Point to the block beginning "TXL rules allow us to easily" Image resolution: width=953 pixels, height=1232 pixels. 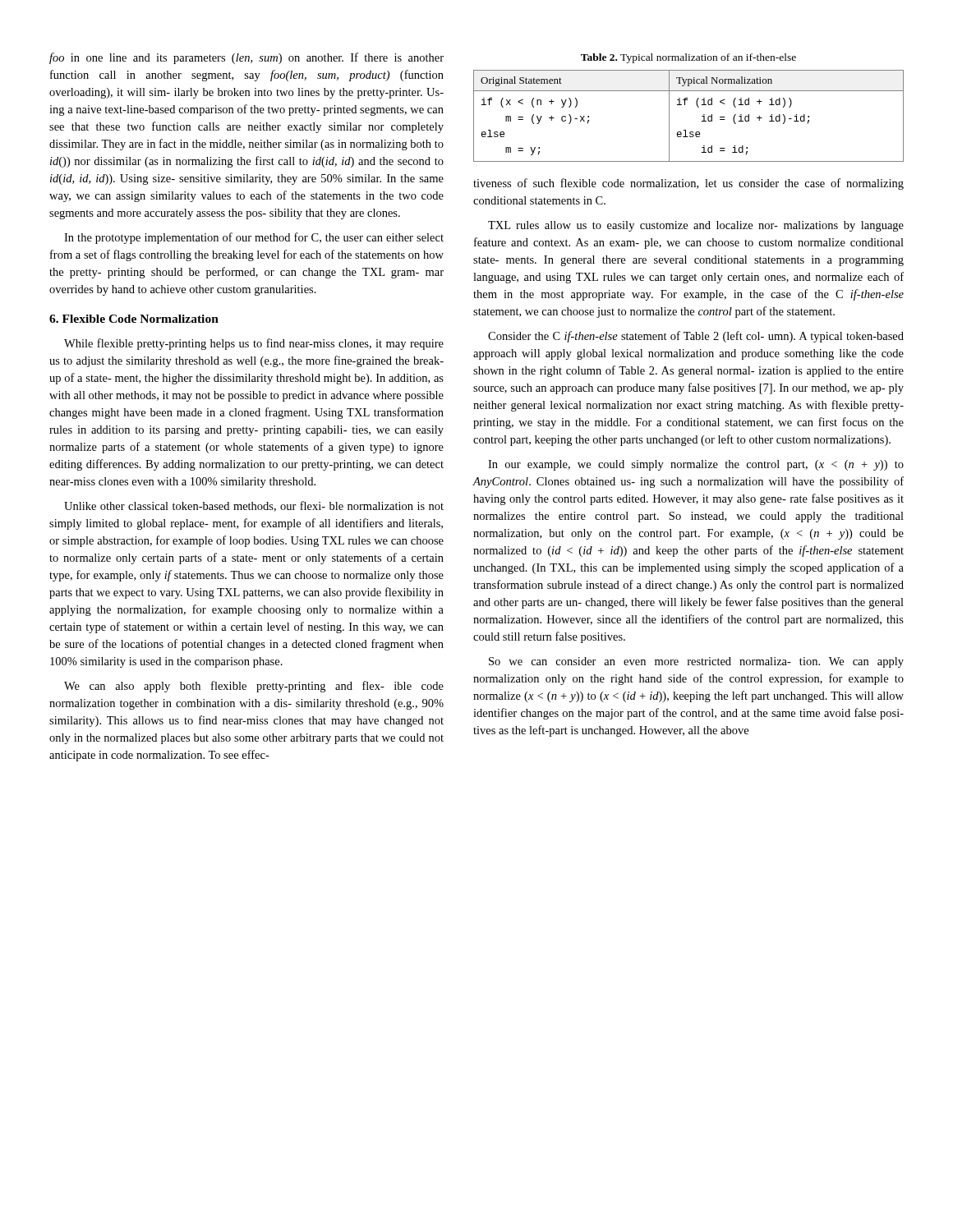pos(688,269)
